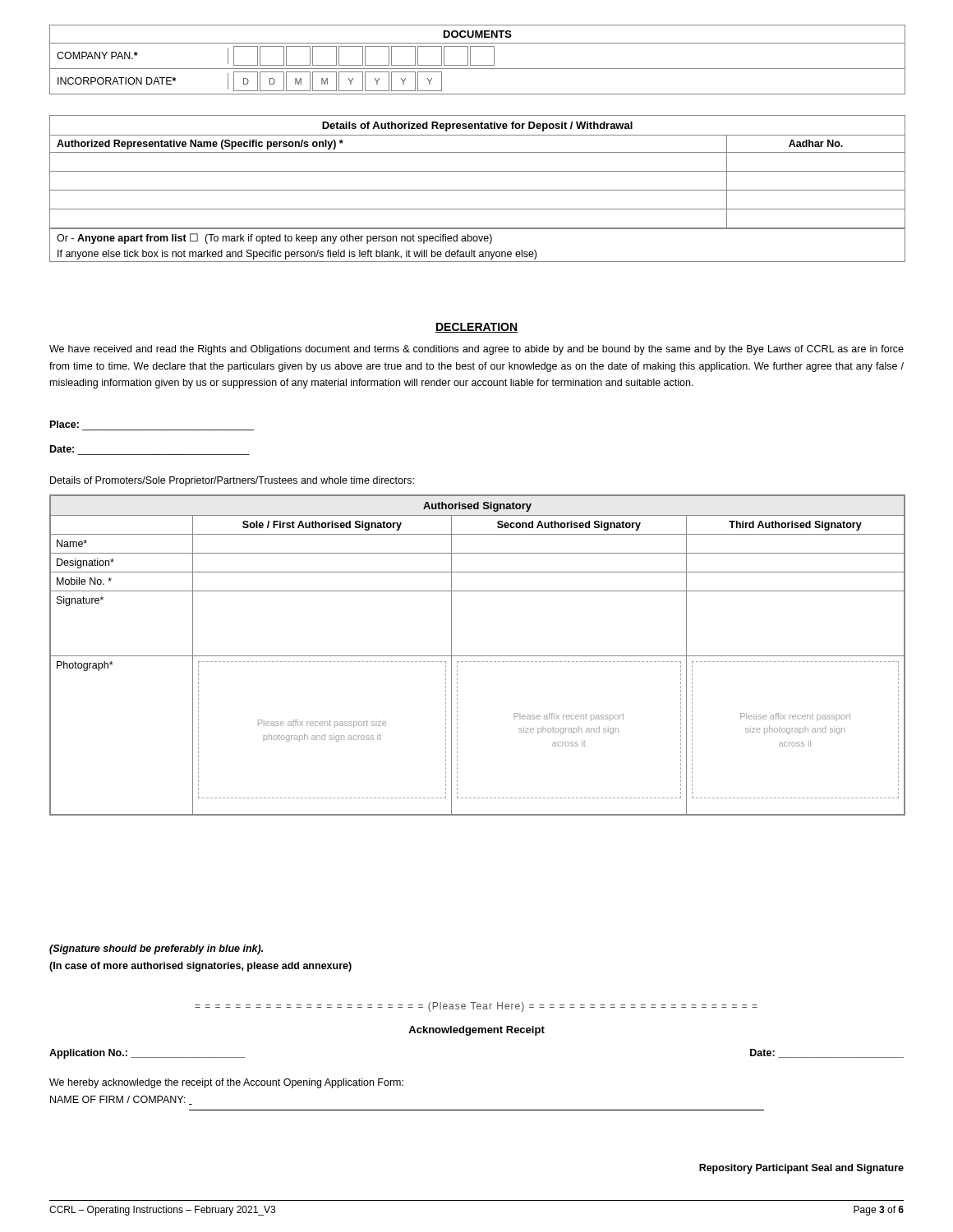The image size is (953, 1232).
Task: Find the table that mentions "Details of Authorized Representative"
Action: [x=477, y=188]
